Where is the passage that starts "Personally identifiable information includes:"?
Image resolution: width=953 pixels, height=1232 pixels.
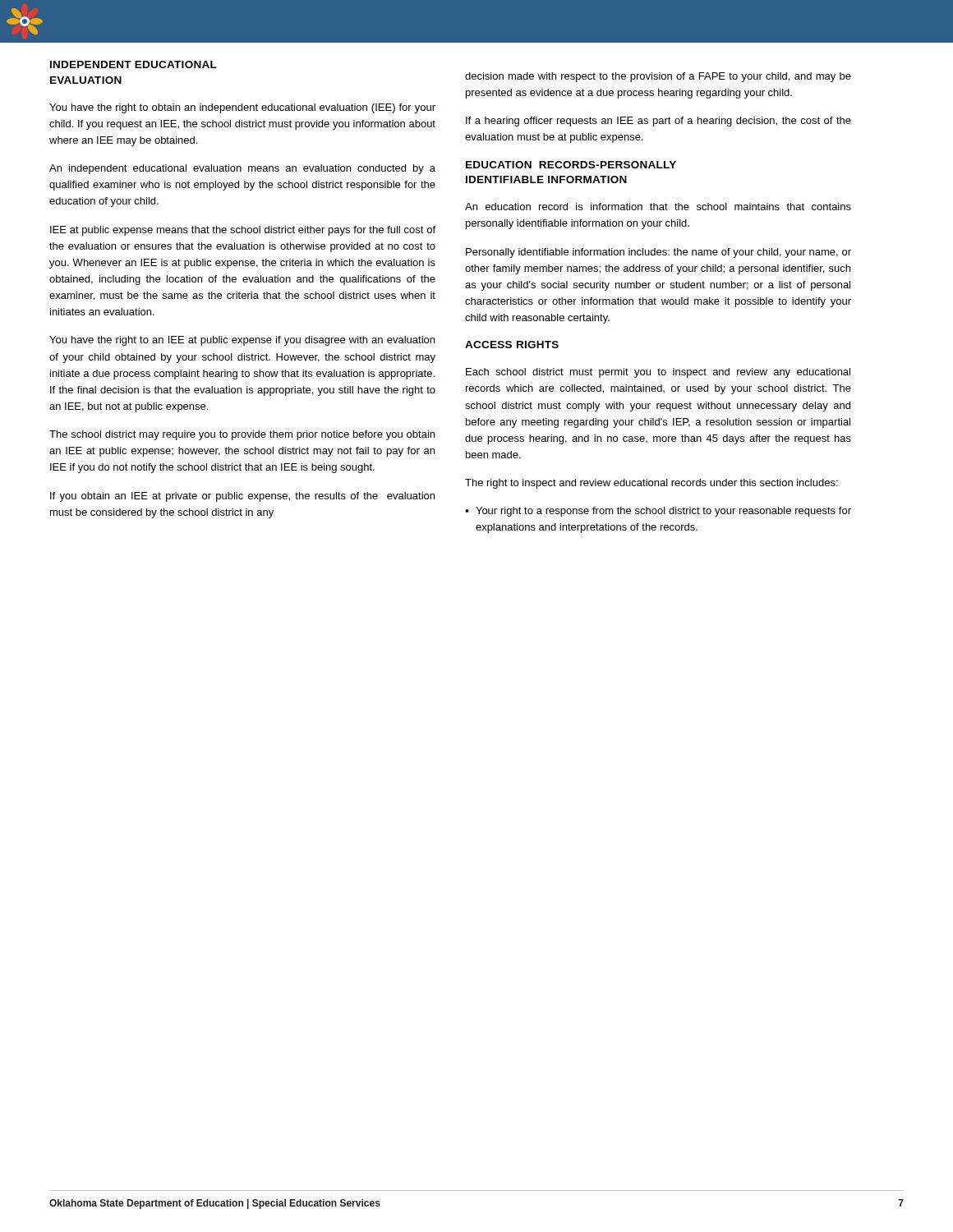point(658,285)
